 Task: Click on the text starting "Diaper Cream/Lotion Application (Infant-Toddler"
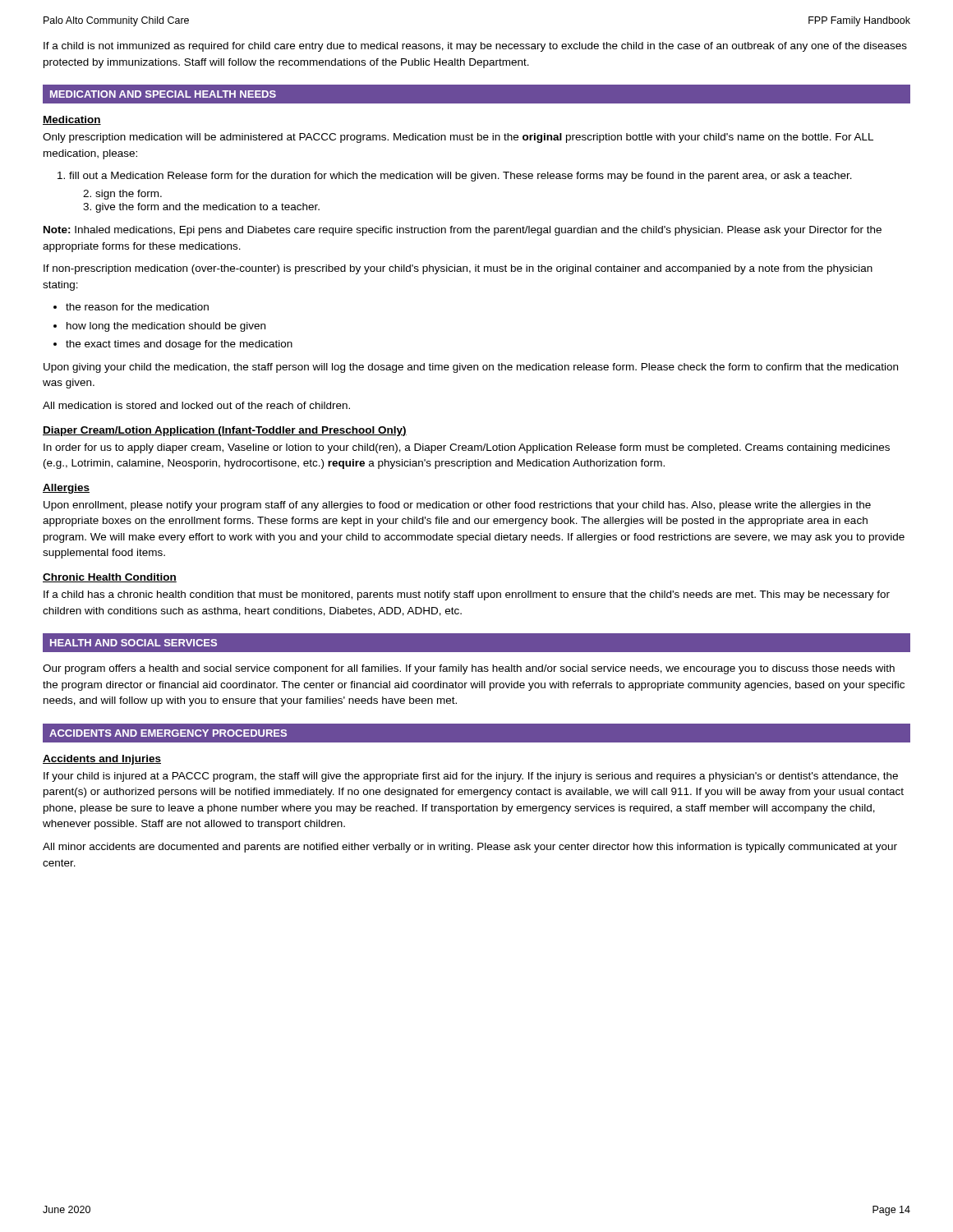(x=224, y=430)
